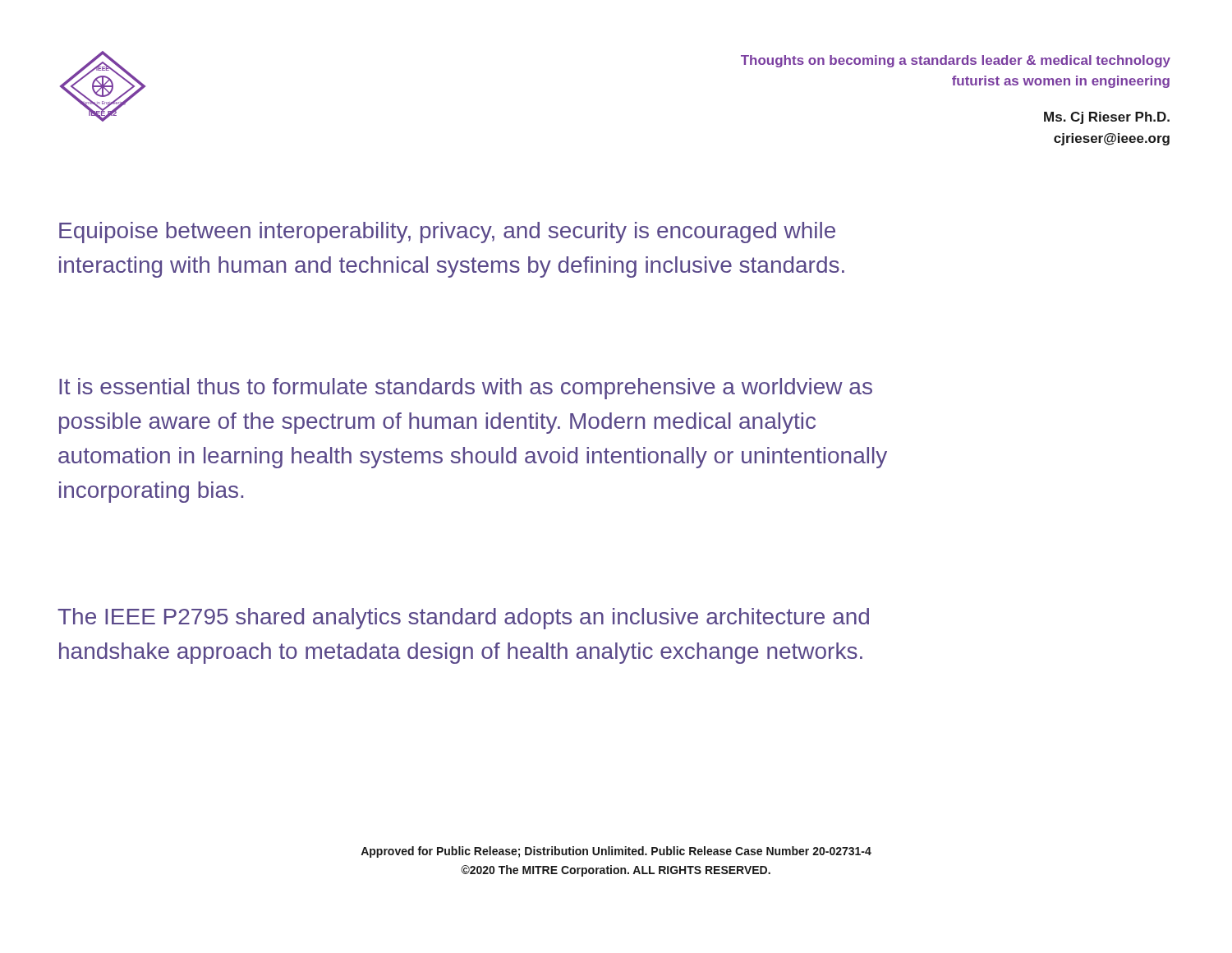
Task: Locate a logo
Action: click(x=103, y=86)
